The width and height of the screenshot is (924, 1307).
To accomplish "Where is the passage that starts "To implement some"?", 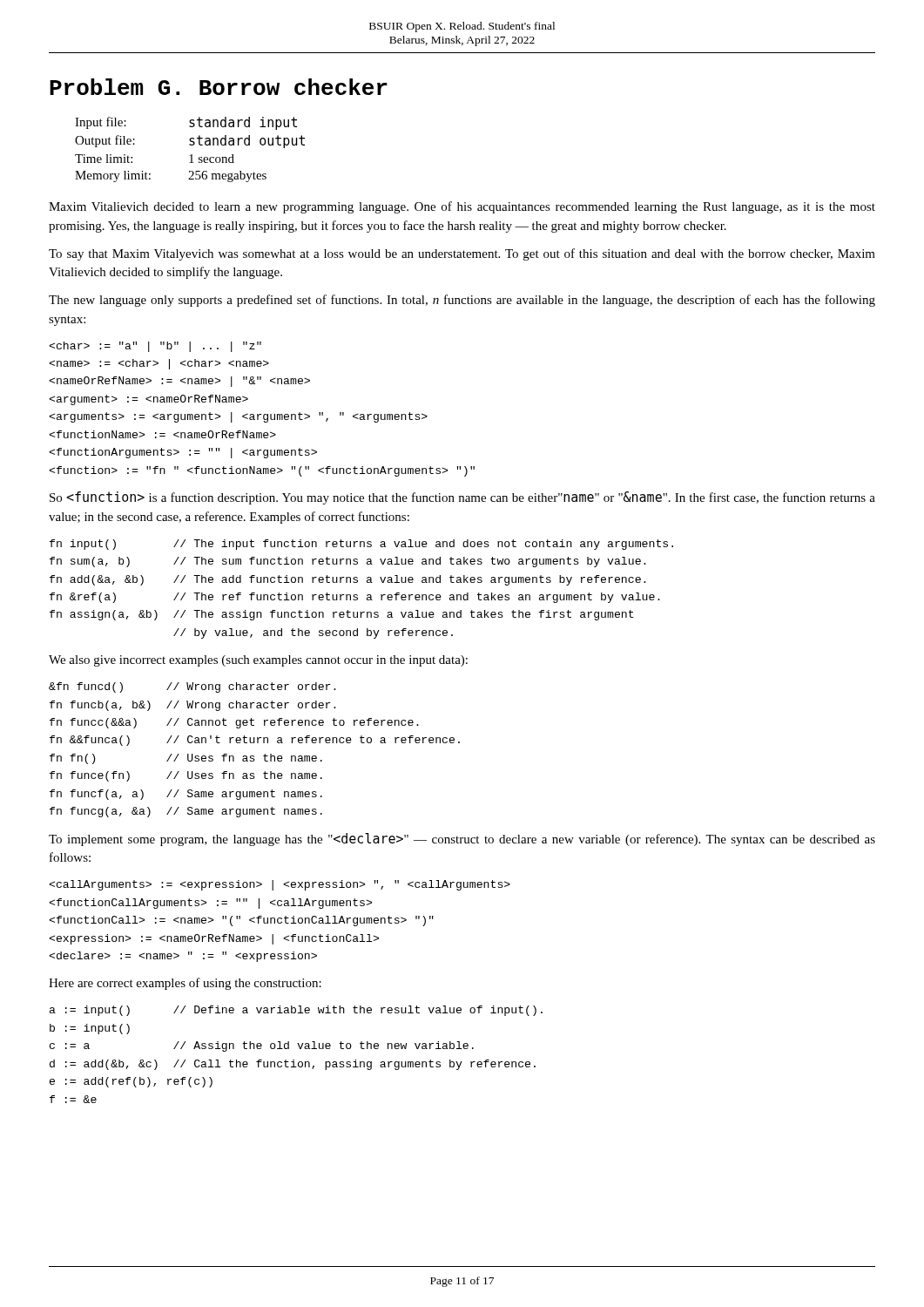I will [x=462, y=849].
